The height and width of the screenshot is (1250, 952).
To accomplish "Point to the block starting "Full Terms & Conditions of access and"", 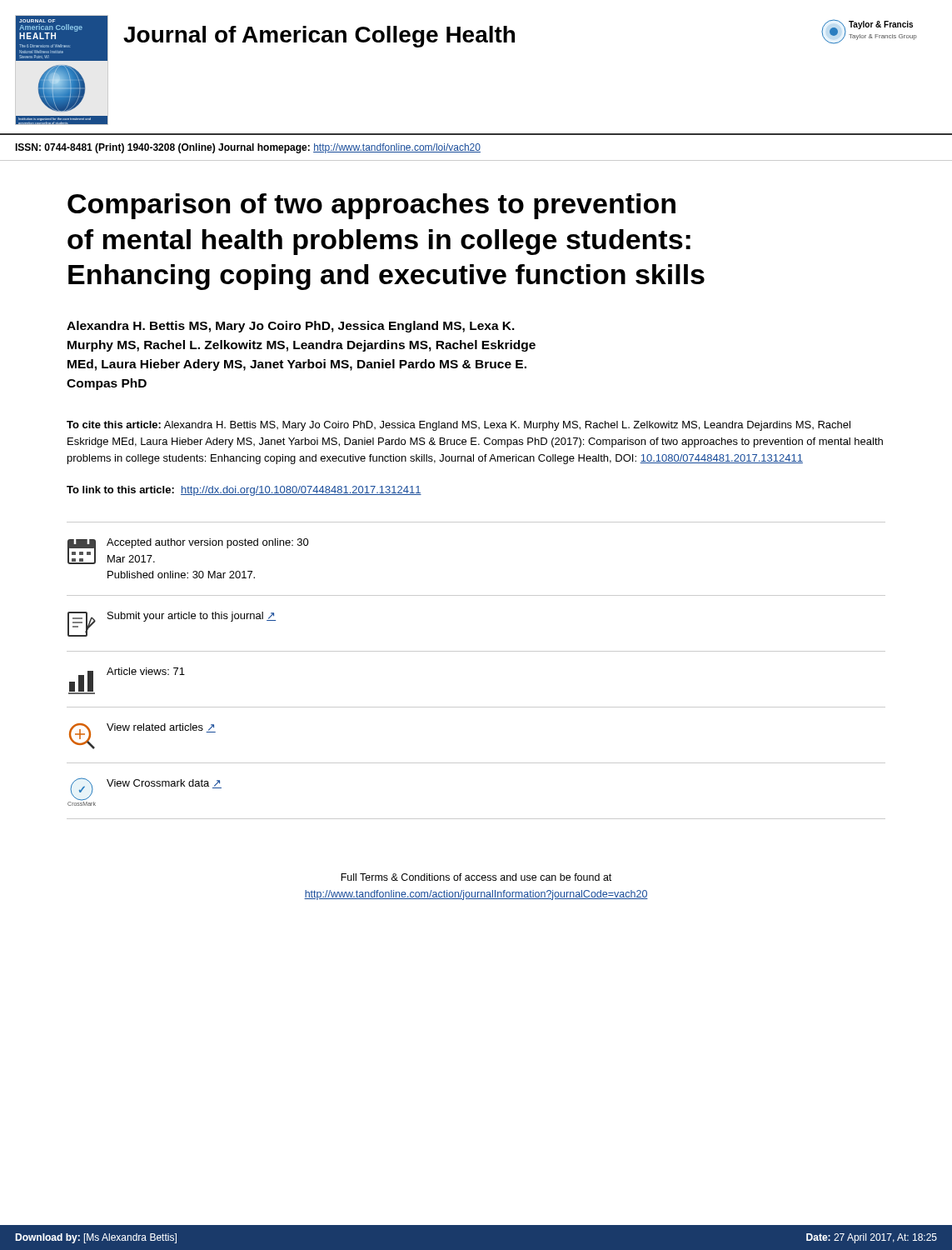I will click(476, 885).
